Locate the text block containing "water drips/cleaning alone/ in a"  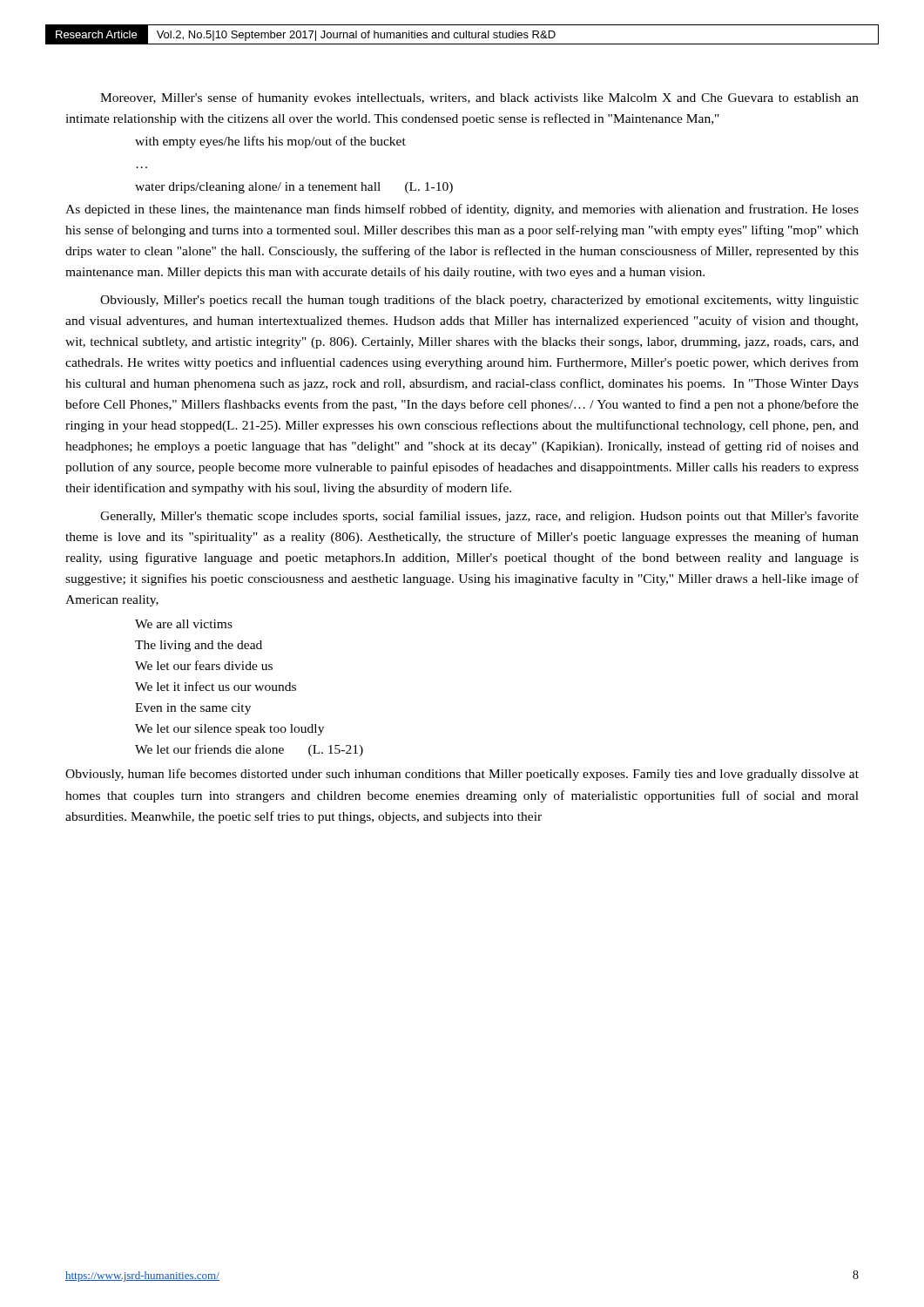(x=294, y=188)
